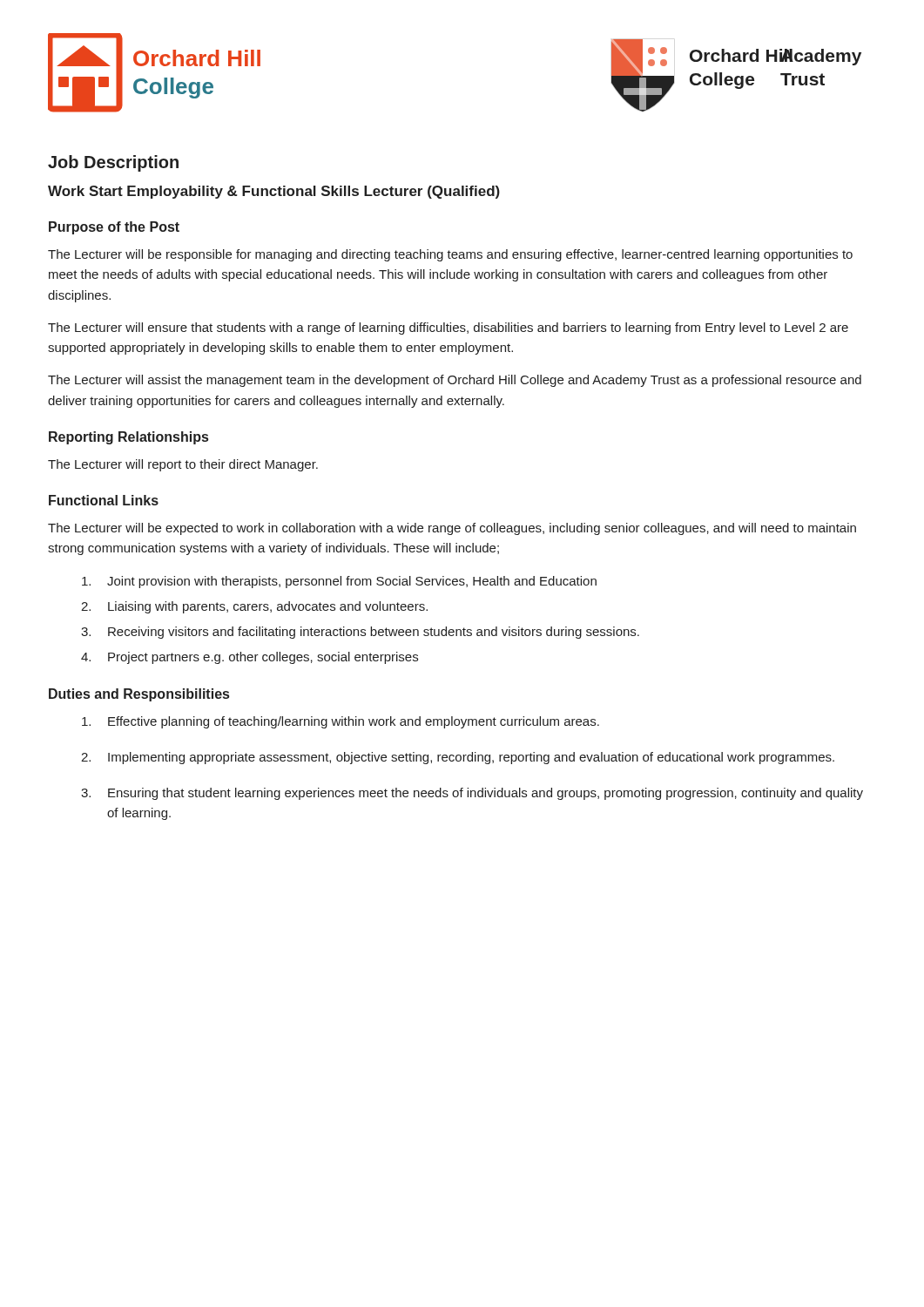Screen dimensions: 1307x924
Task: Click on the element starting "Job Description"
Action: tap(114, 162)
